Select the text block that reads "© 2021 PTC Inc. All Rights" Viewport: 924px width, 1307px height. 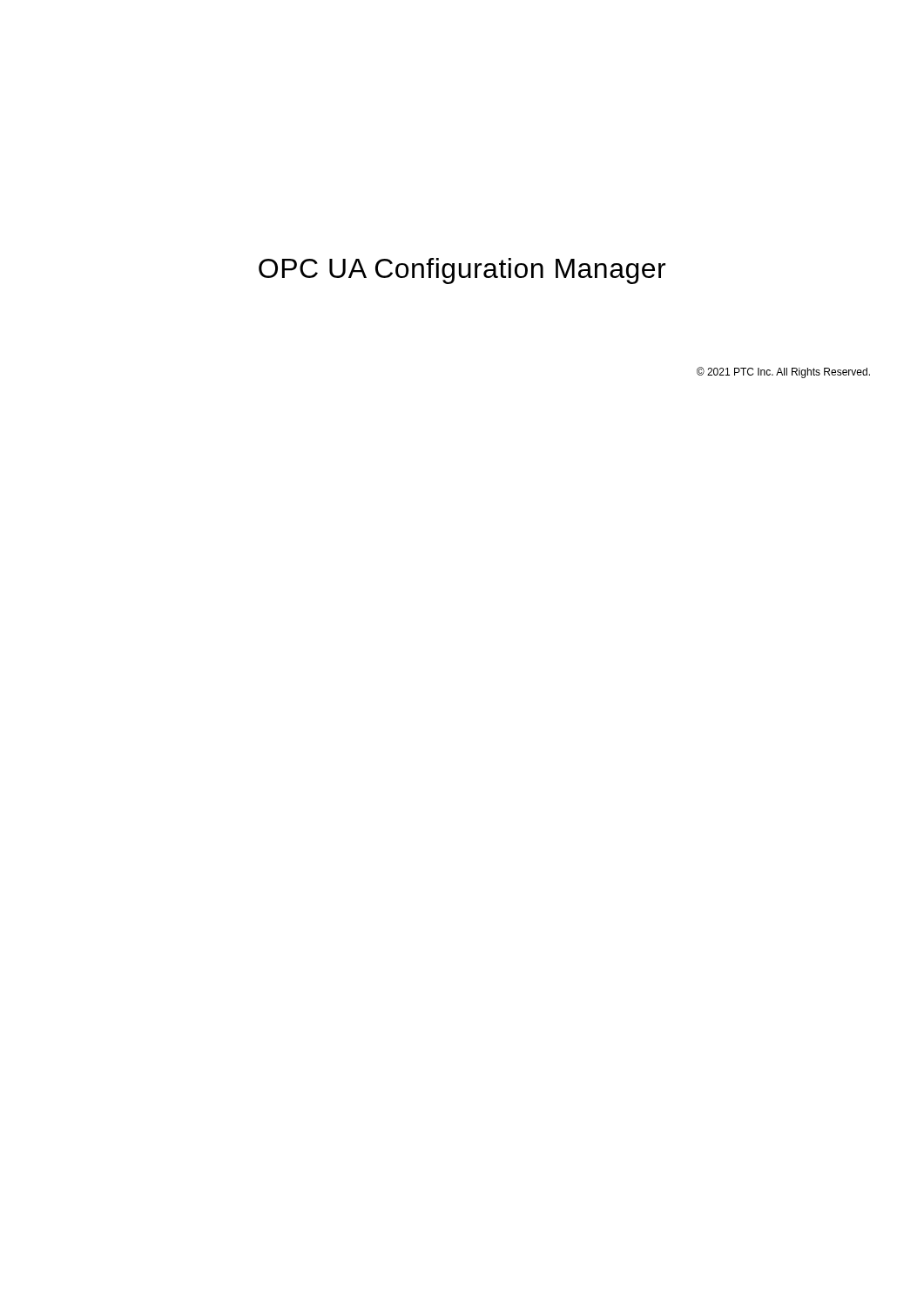pyautogui.click(x=784, y=372)
